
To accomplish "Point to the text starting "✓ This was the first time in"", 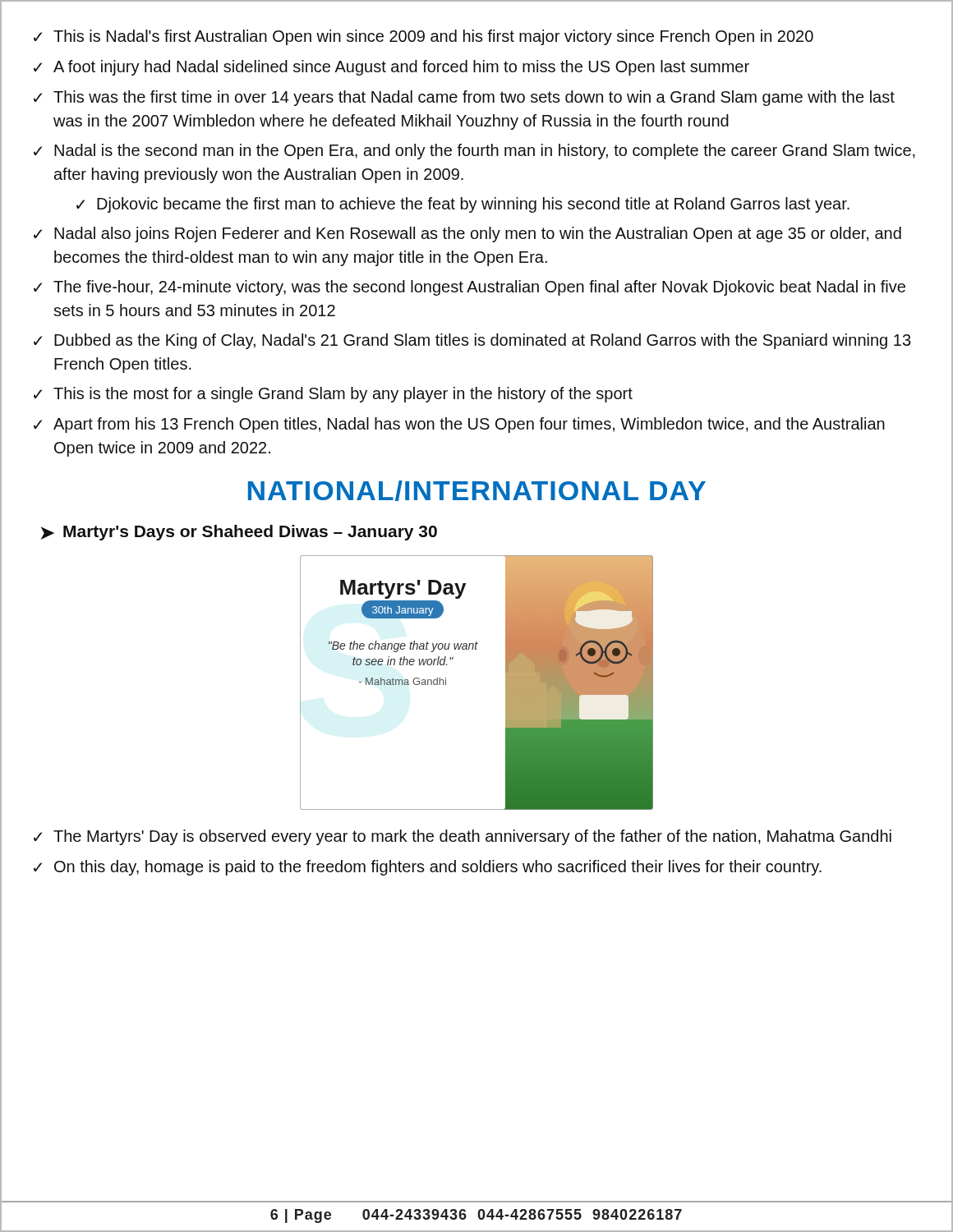I will point(476,109).
